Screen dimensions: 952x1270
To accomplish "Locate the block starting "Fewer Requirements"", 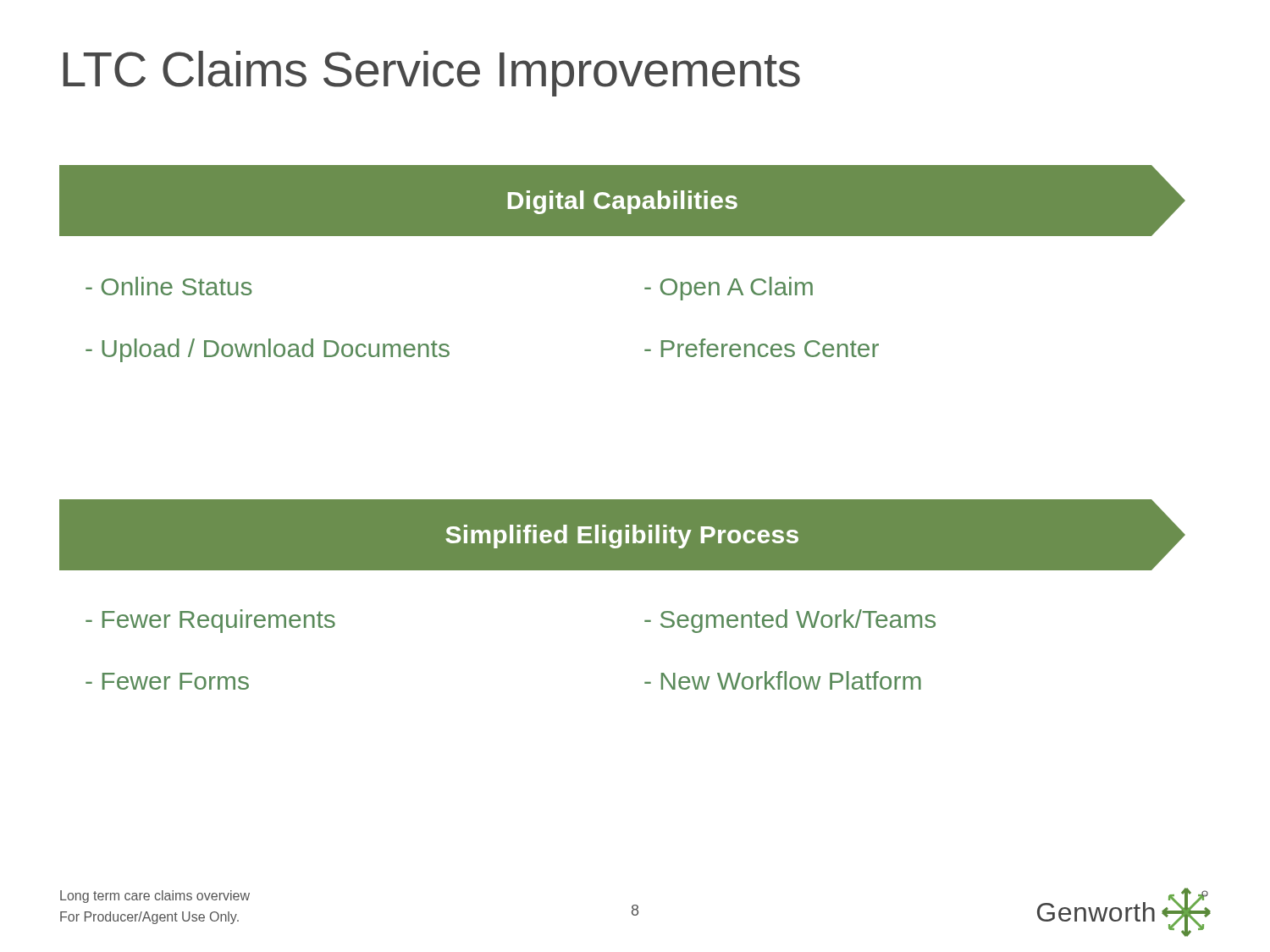I will click(210, 619).
